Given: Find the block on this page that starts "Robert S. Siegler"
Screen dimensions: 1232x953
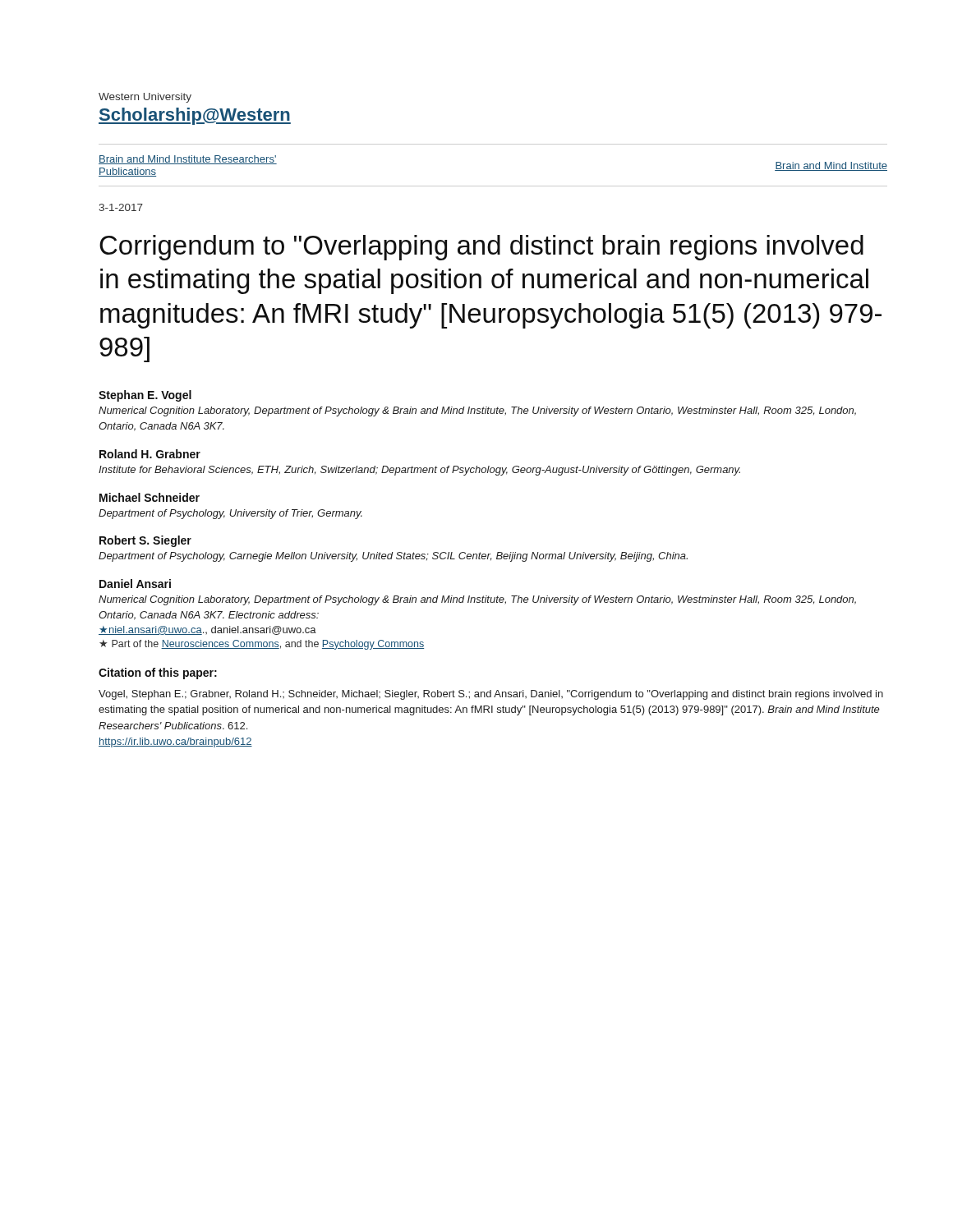Looking at the screenshot, I should (493, 549).
